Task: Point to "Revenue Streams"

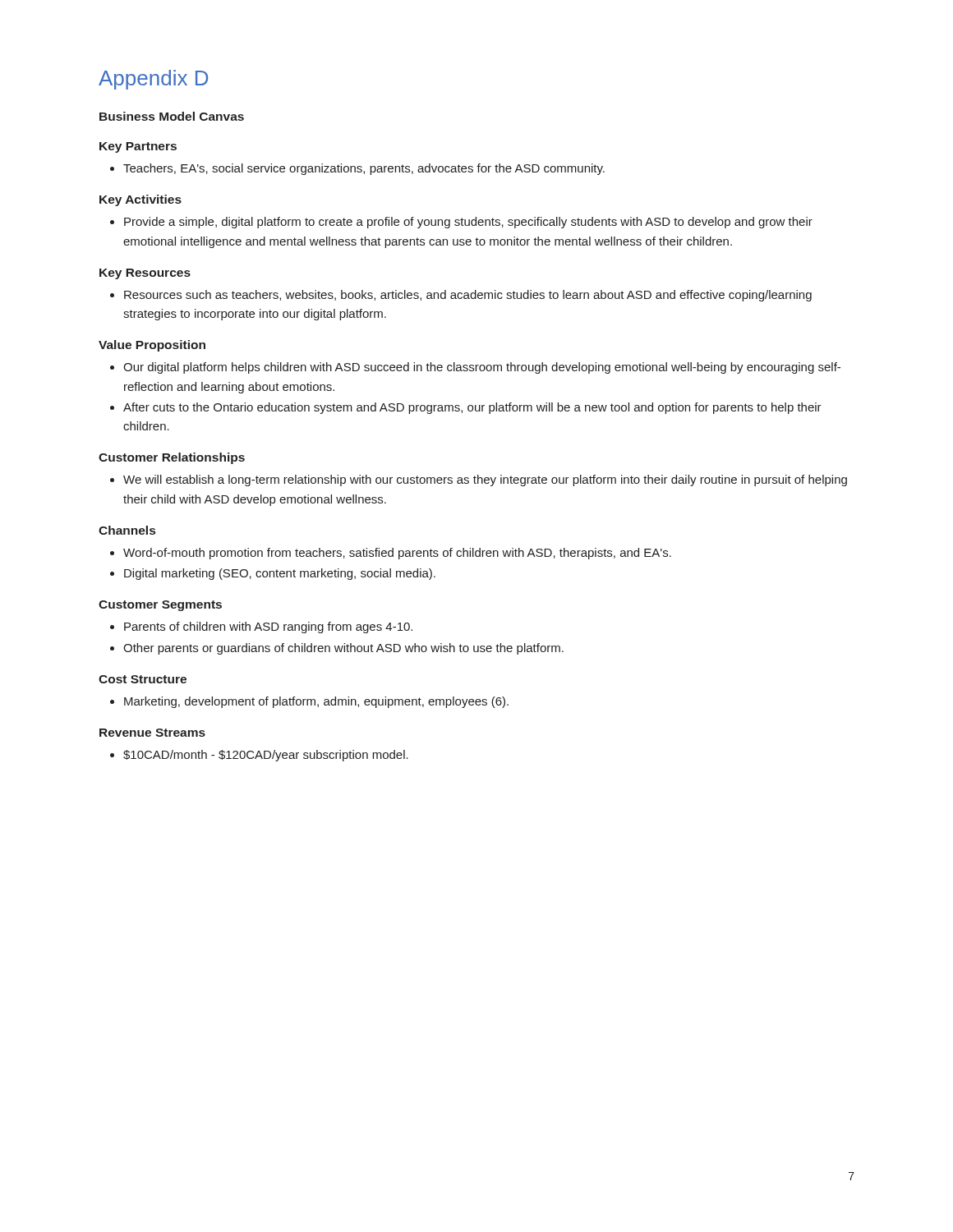Action: tap(152, 733)
